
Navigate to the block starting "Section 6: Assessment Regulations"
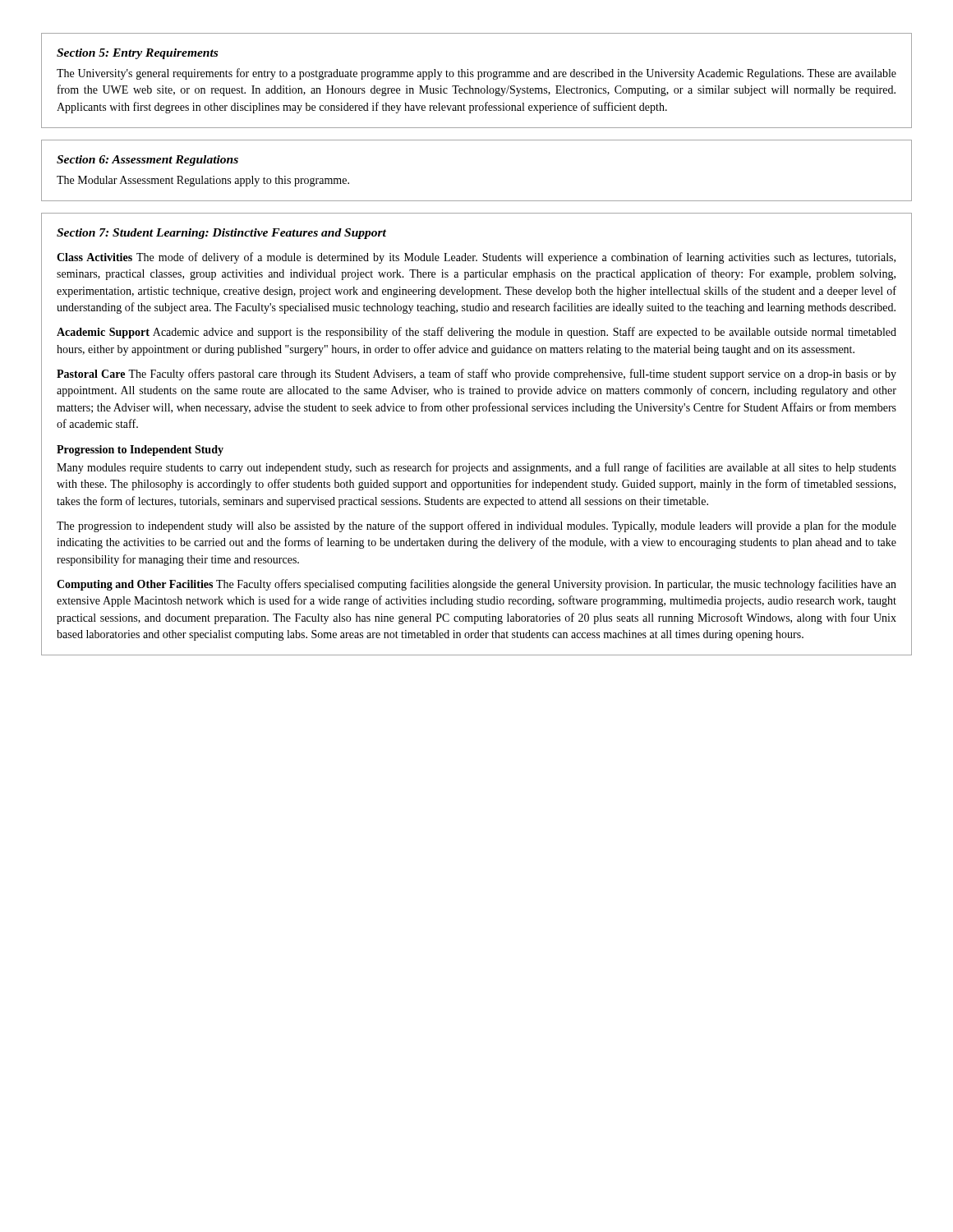(x=148, y=159)
